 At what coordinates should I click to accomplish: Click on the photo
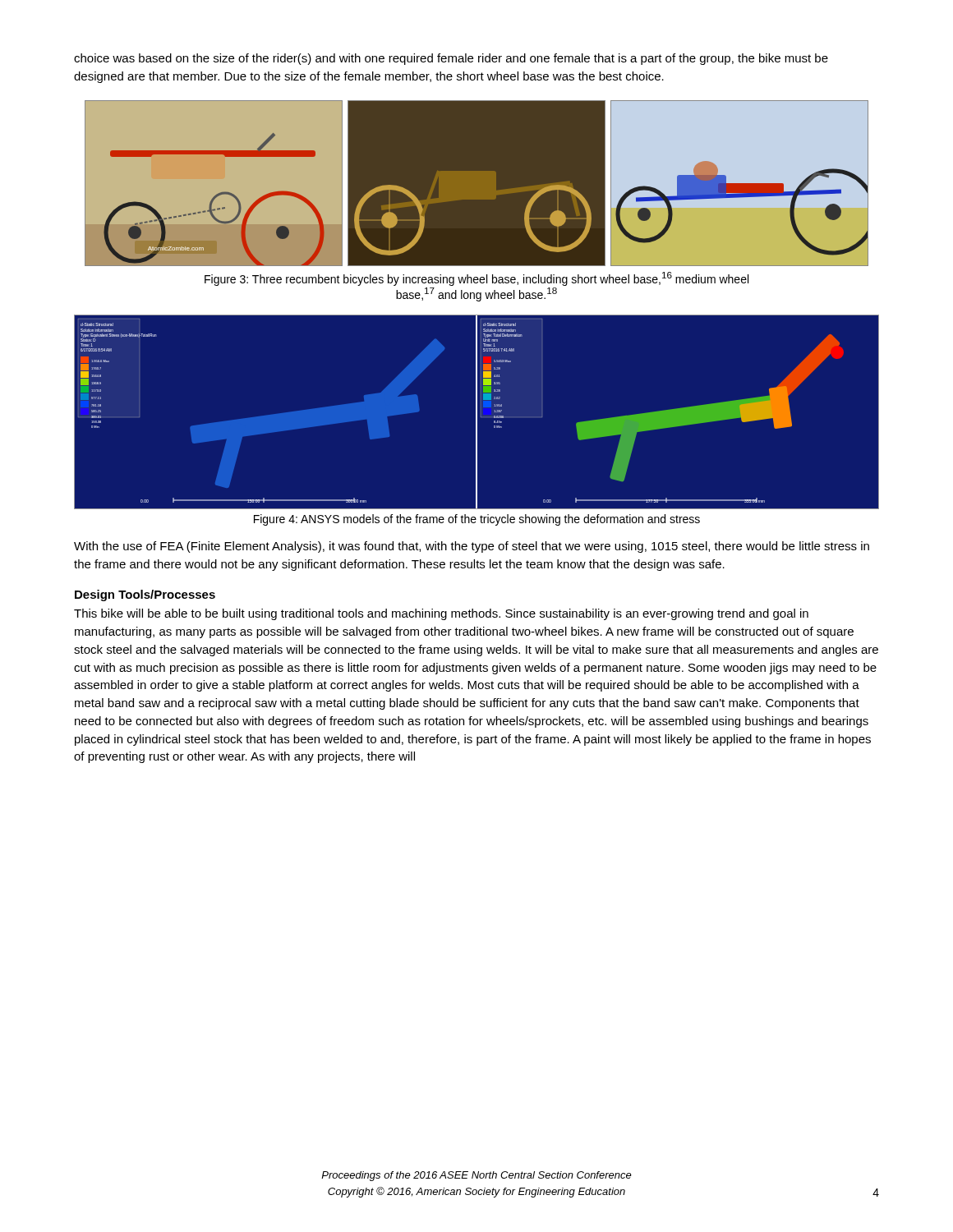point(476,183)
